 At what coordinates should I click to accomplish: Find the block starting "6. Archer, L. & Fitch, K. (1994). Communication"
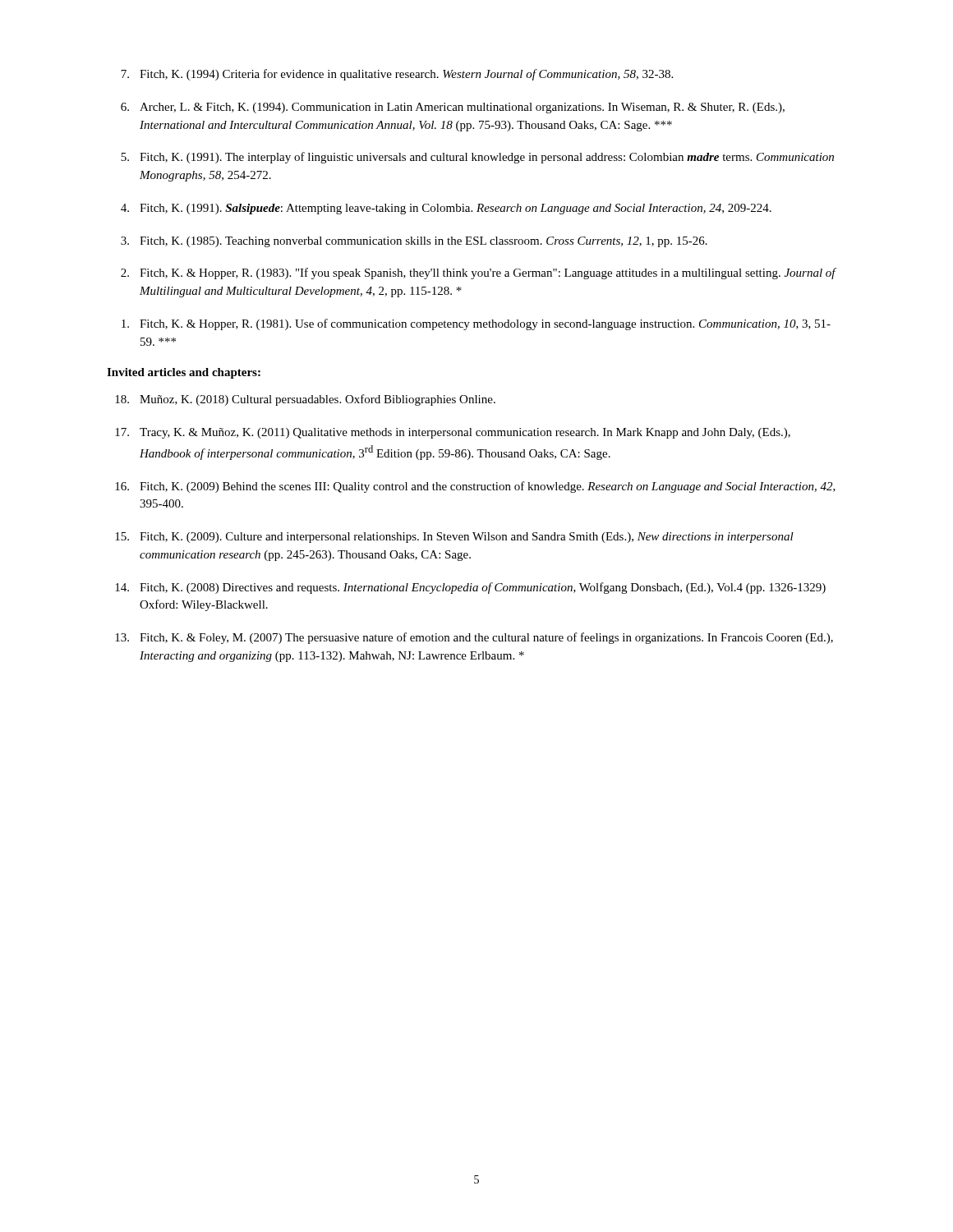coord(472,116)
